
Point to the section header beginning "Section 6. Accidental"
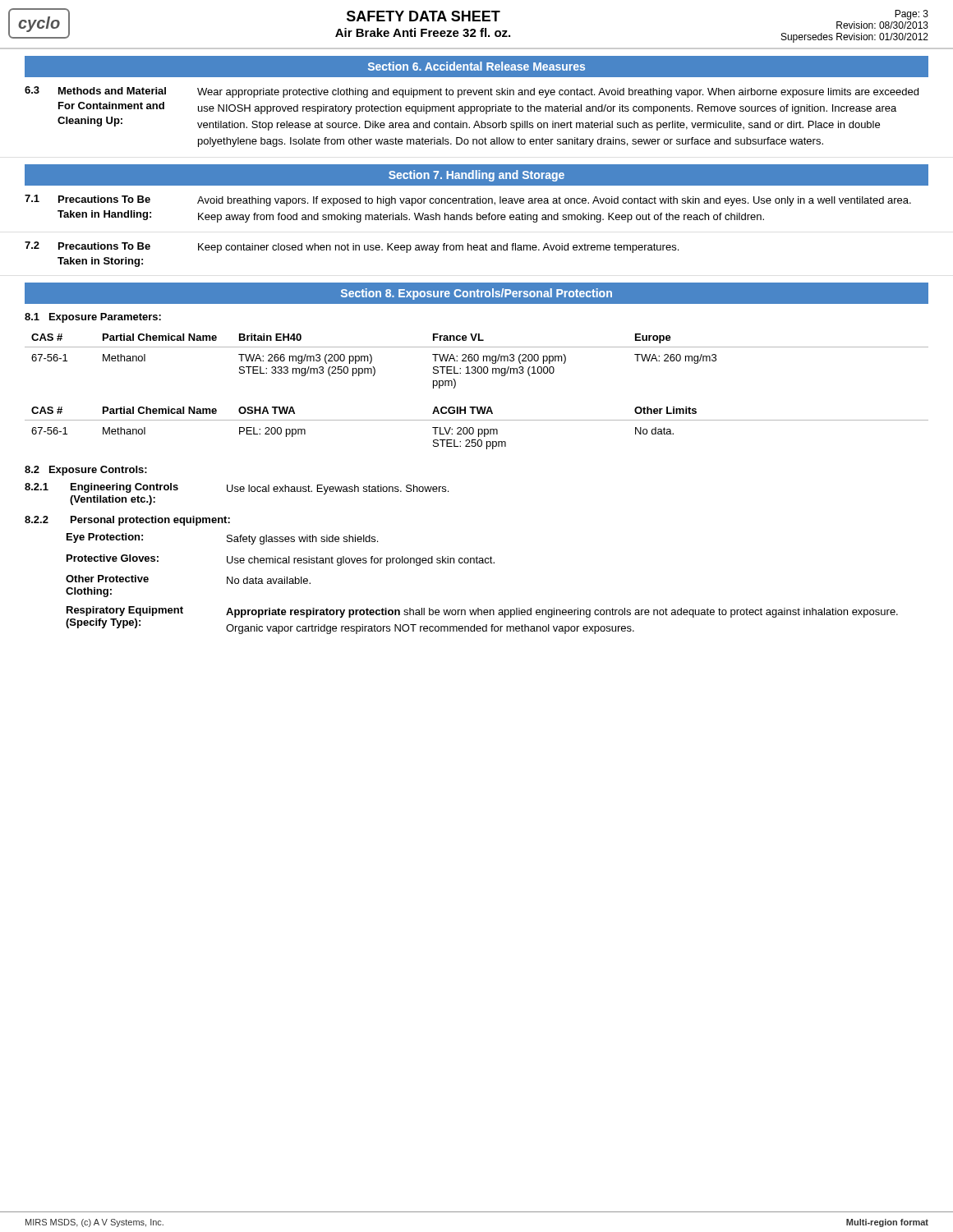pyautogui.click(x=476, y=67)
